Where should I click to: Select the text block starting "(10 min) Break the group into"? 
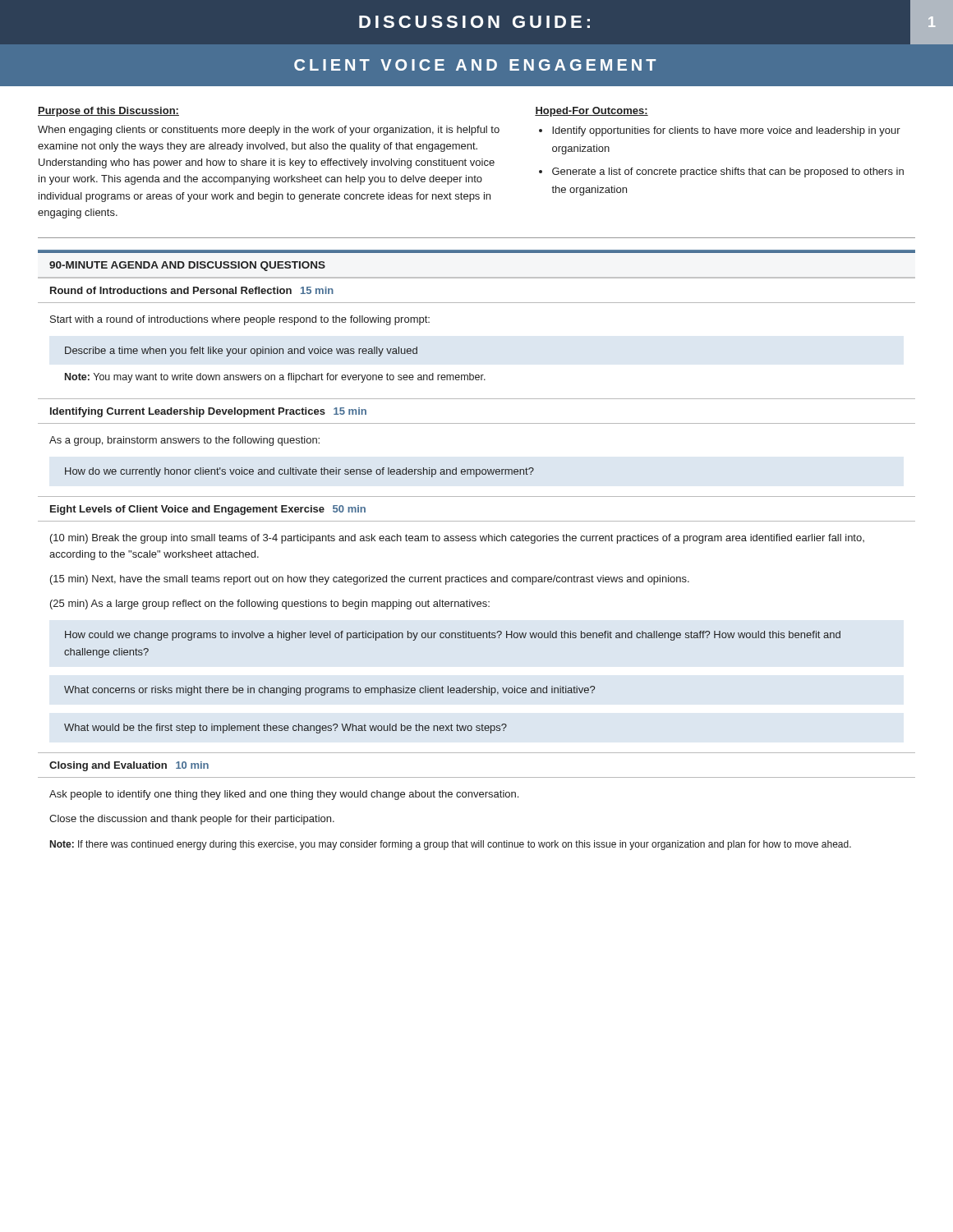pos(457,546)
